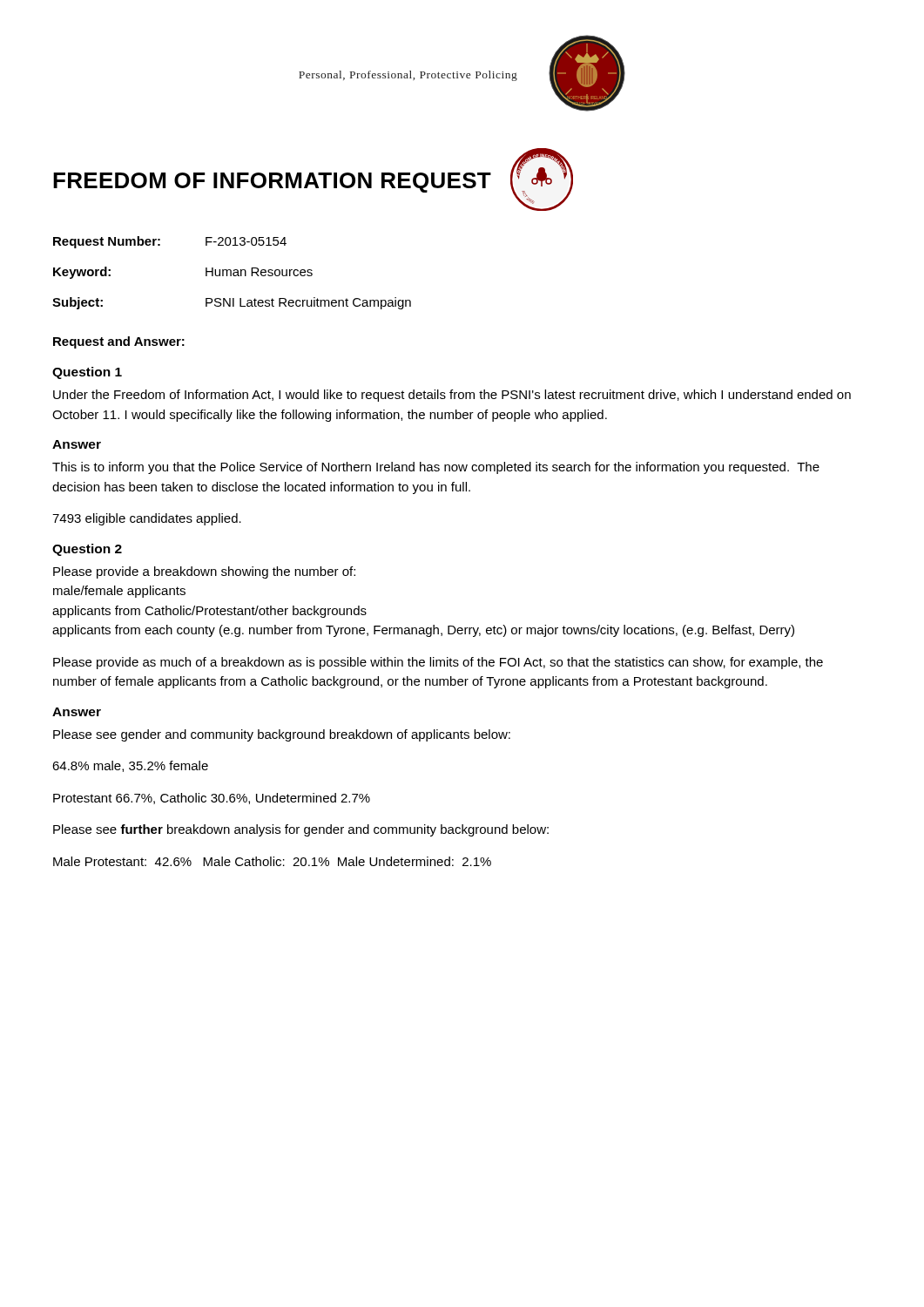Select the text starting "Keyword: Human Resources"

point(92,272)
